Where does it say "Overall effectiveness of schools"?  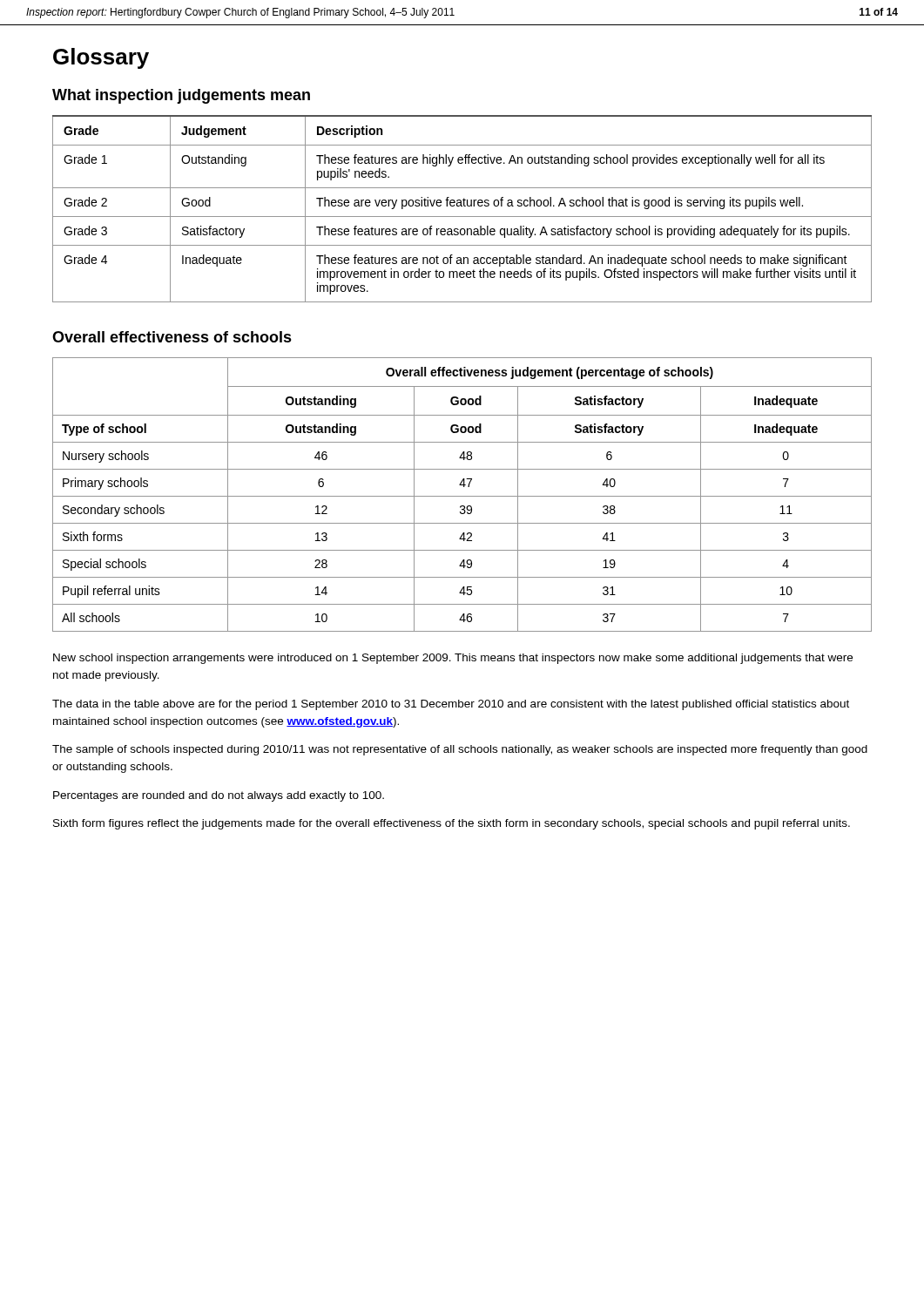(172, 337)
